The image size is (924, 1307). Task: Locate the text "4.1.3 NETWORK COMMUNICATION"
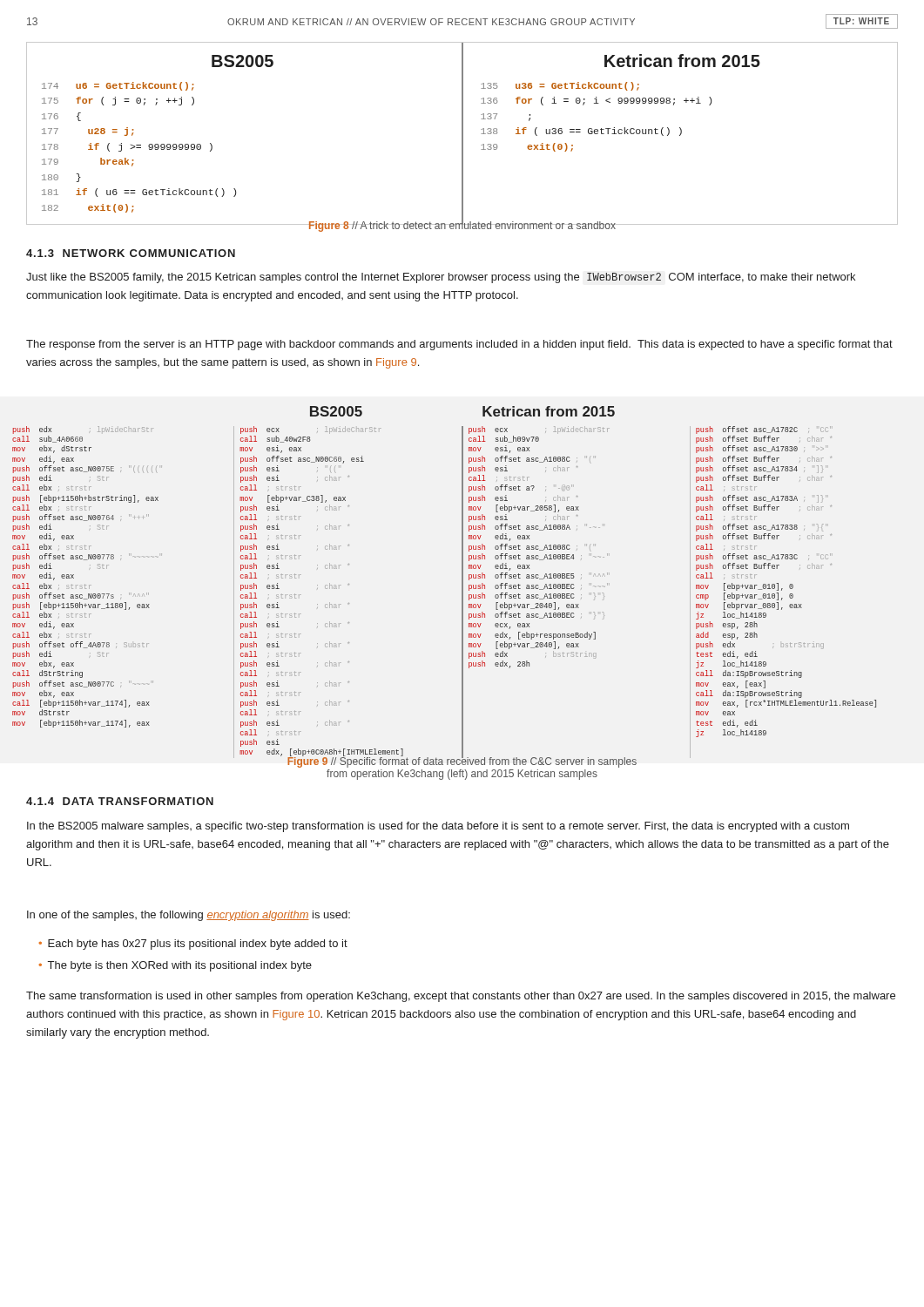pyautogui.click(x=131, y=253)
